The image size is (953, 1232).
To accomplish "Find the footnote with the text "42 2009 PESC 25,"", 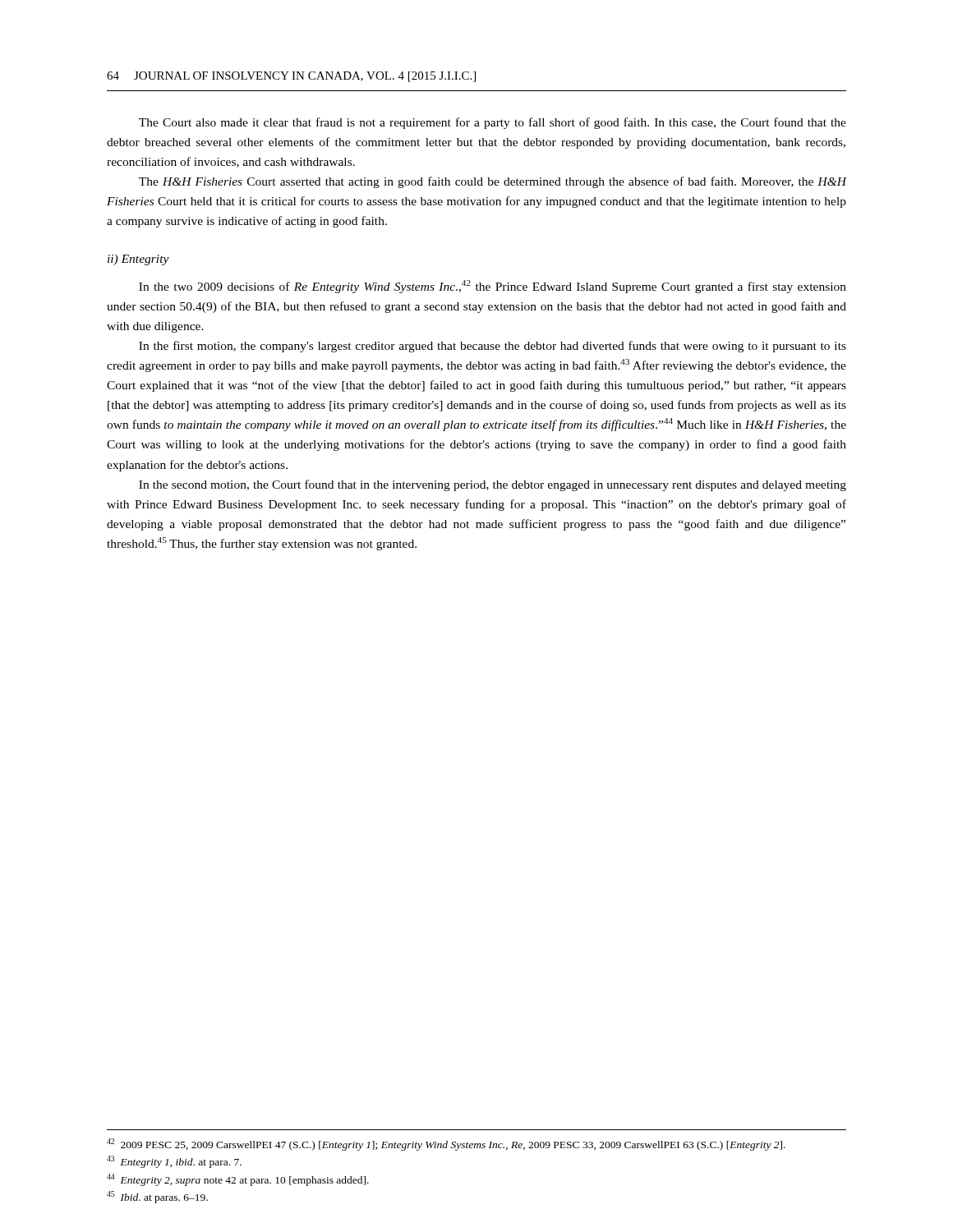I will 446,1143.
